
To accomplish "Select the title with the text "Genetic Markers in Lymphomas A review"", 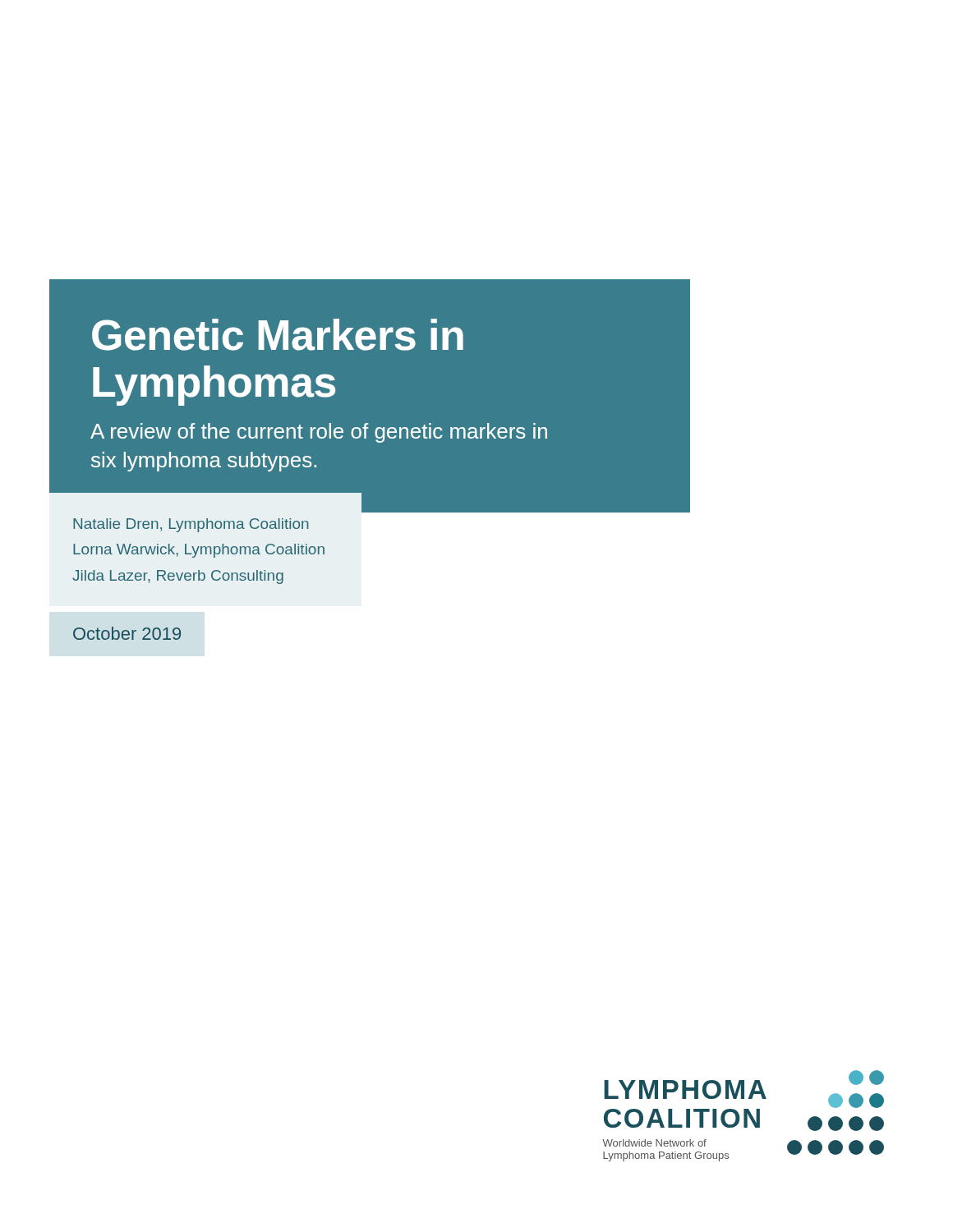I will tap(278, 335).
